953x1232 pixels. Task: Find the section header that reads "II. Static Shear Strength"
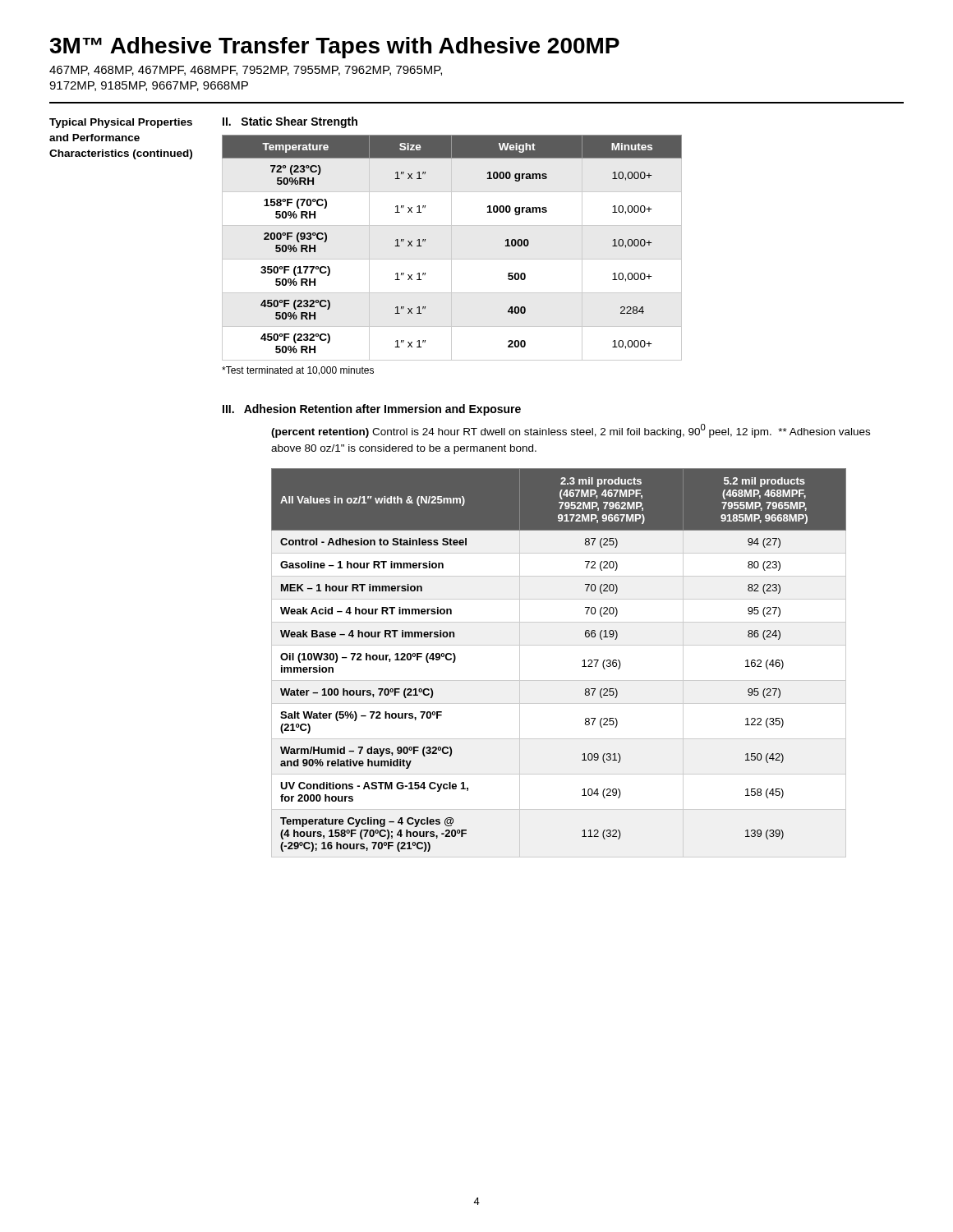(x=290, y=122)
